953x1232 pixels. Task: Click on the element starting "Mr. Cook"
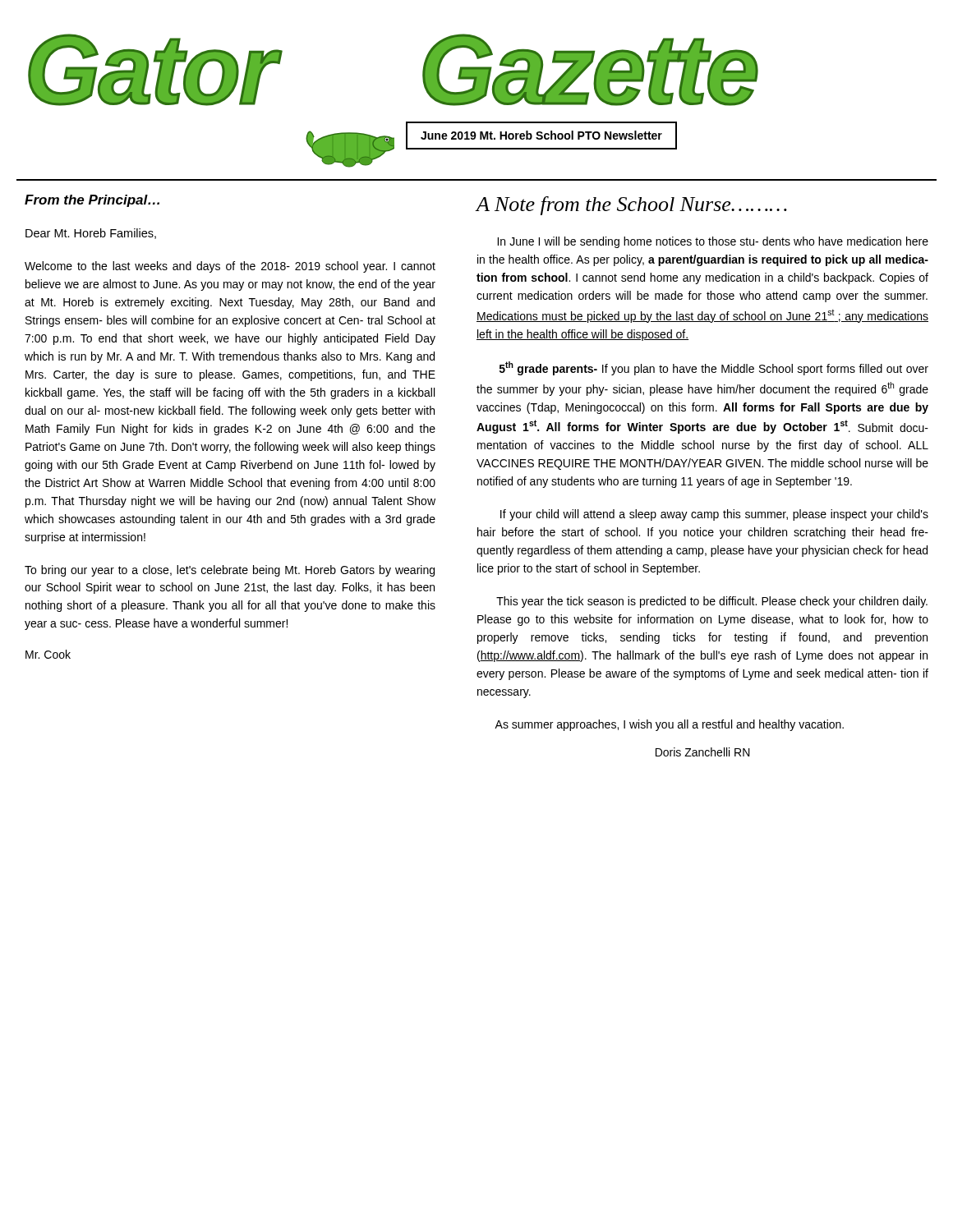coord(48,655)
